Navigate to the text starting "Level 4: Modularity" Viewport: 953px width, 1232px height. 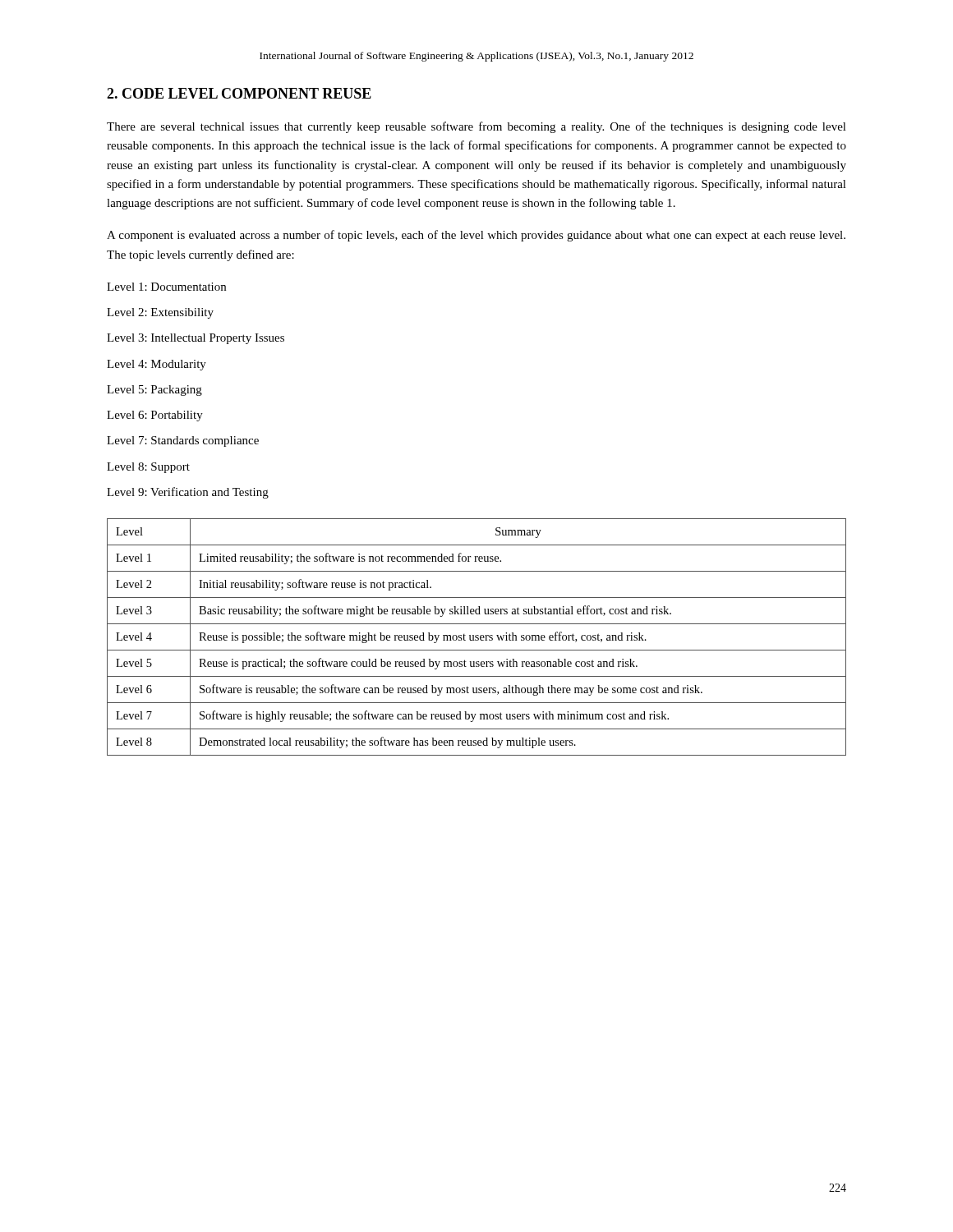click(x=156, y=363)
